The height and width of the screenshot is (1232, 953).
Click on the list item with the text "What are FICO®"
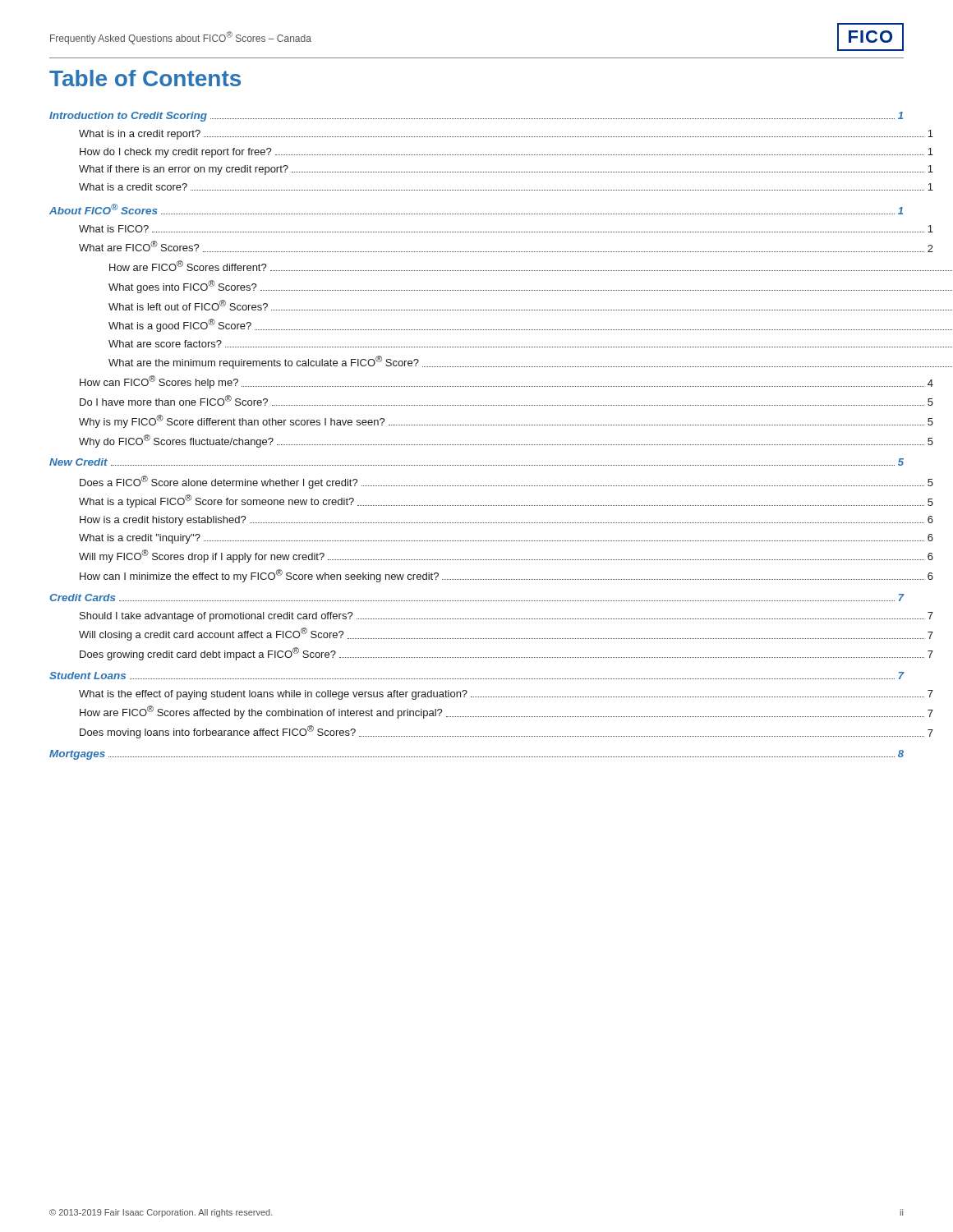click(506, 247)
